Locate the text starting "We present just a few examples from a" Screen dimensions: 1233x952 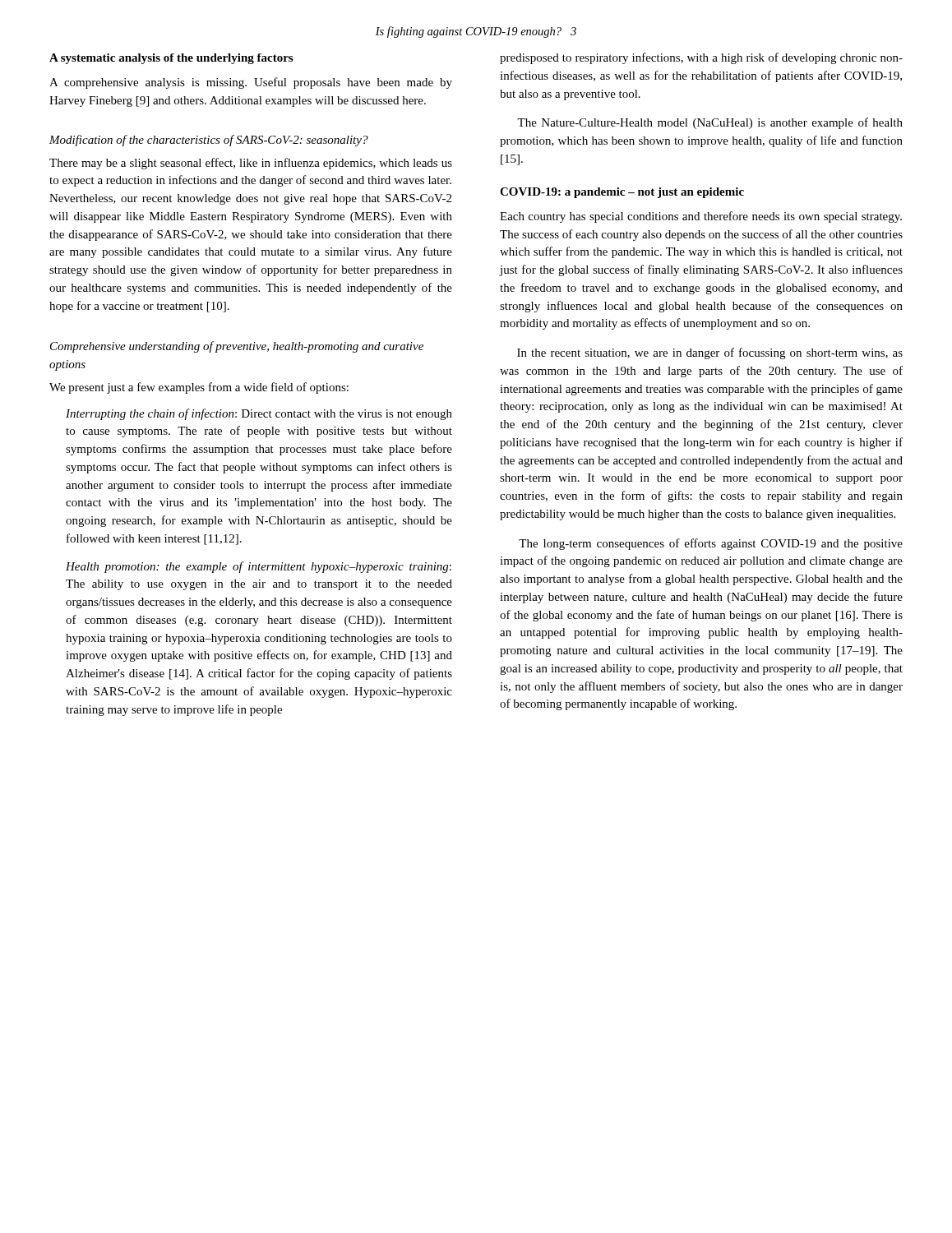(x=199, y=387)
